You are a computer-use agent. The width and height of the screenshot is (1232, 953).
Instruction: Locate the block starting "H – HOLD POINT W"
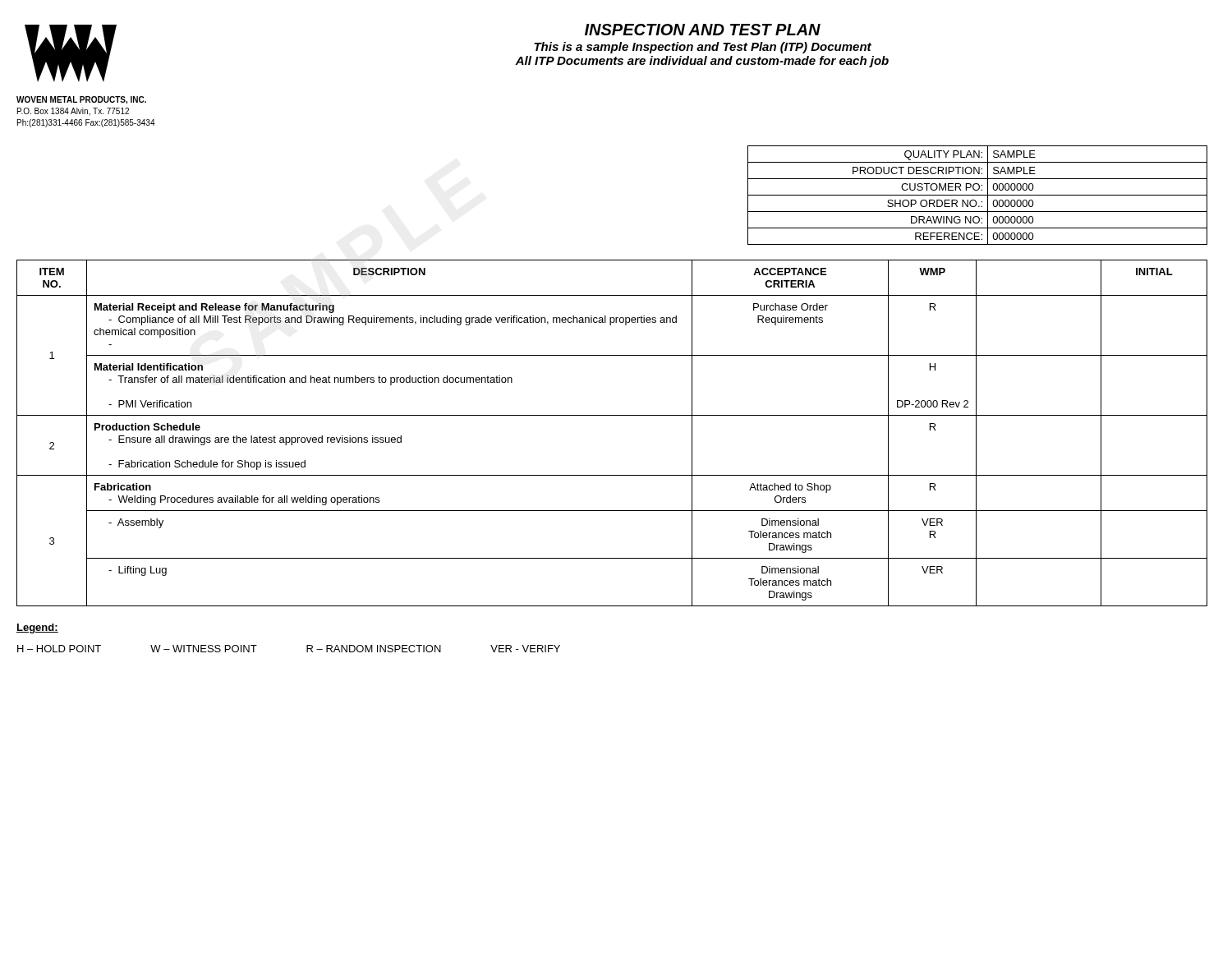(x=64, y=647)
